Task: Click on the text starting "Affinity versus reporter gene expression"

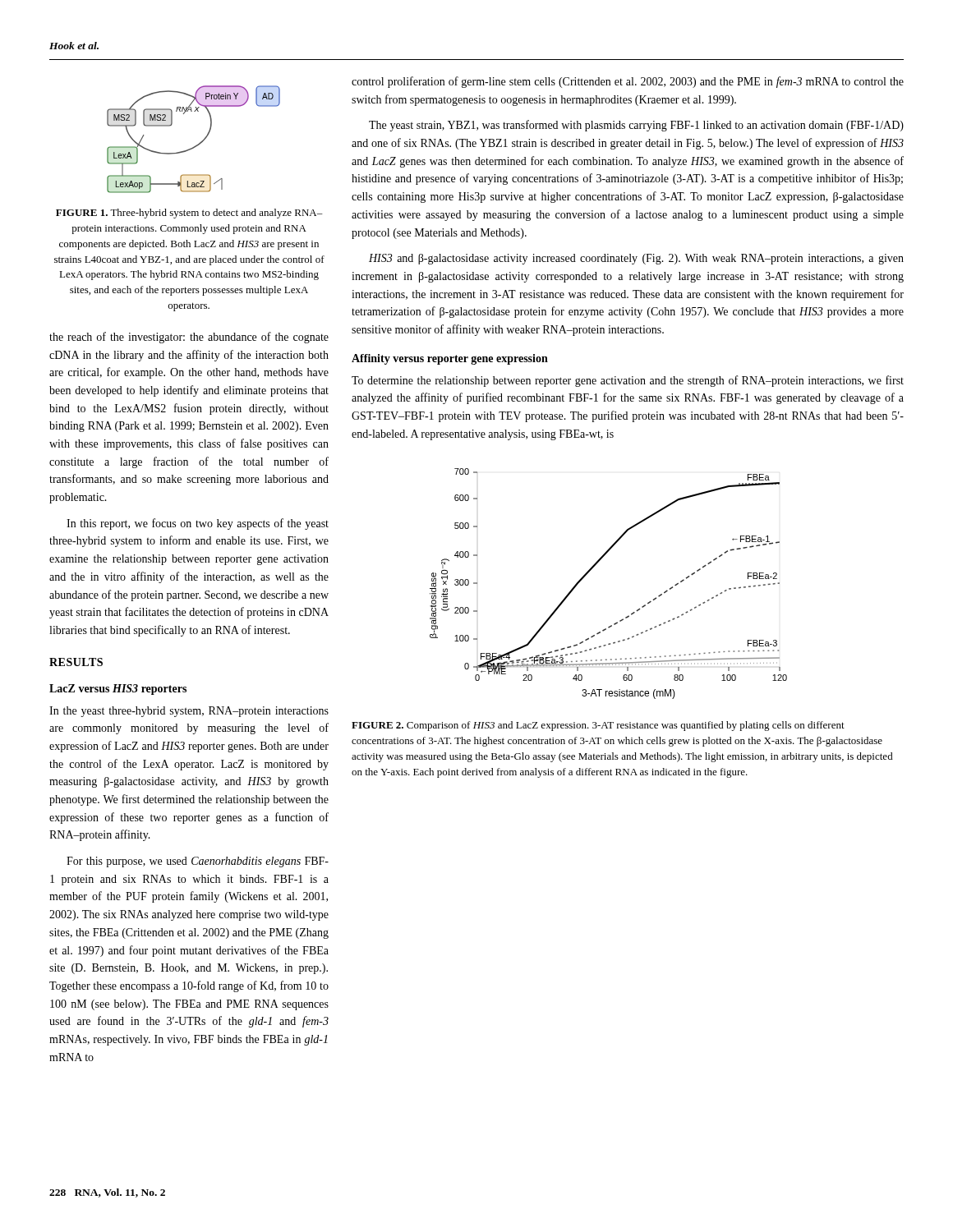Action: (x=450, y=358)
